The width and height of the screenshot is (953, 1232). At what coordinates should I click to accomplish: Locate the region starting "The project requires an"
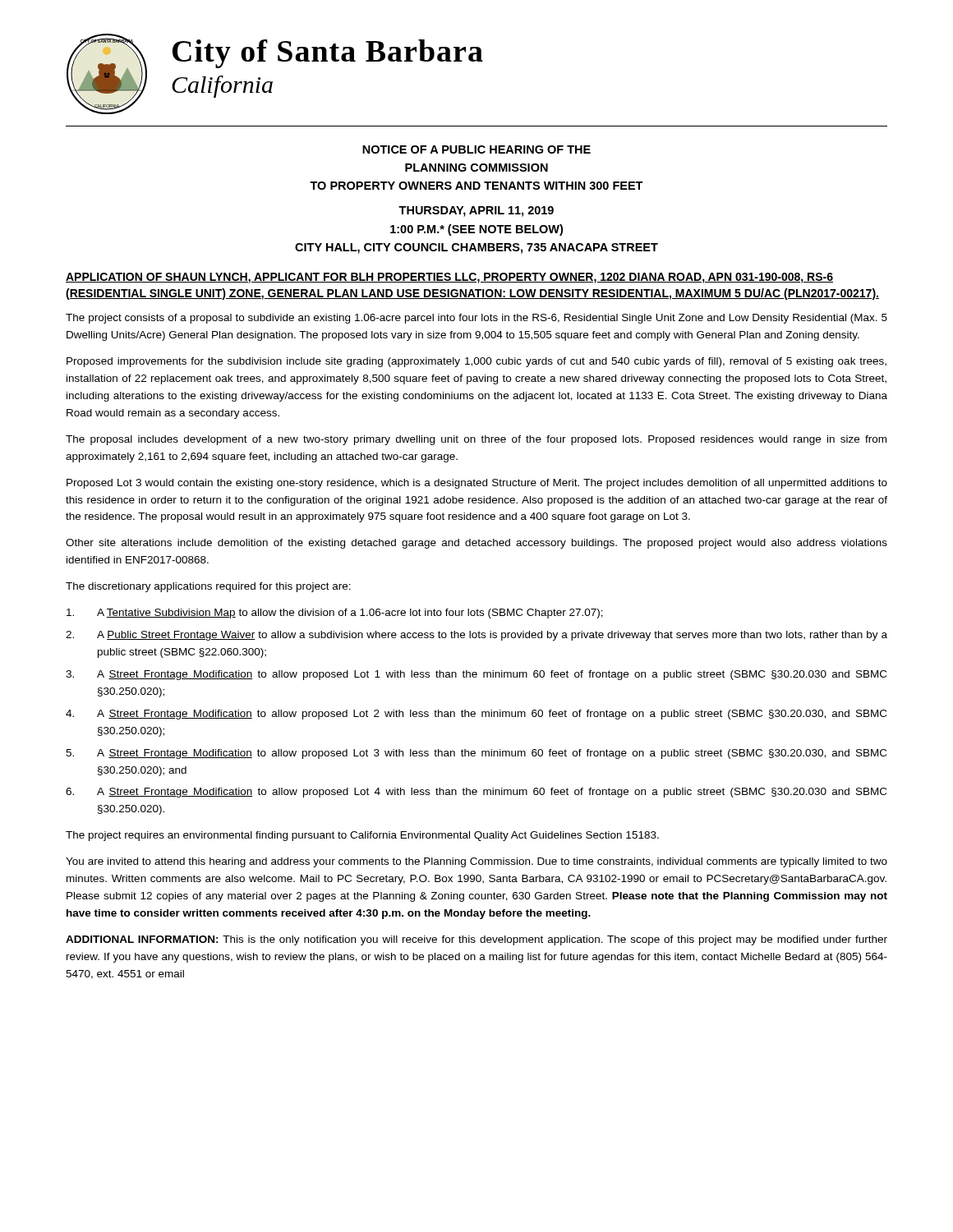tap(363, 835)
